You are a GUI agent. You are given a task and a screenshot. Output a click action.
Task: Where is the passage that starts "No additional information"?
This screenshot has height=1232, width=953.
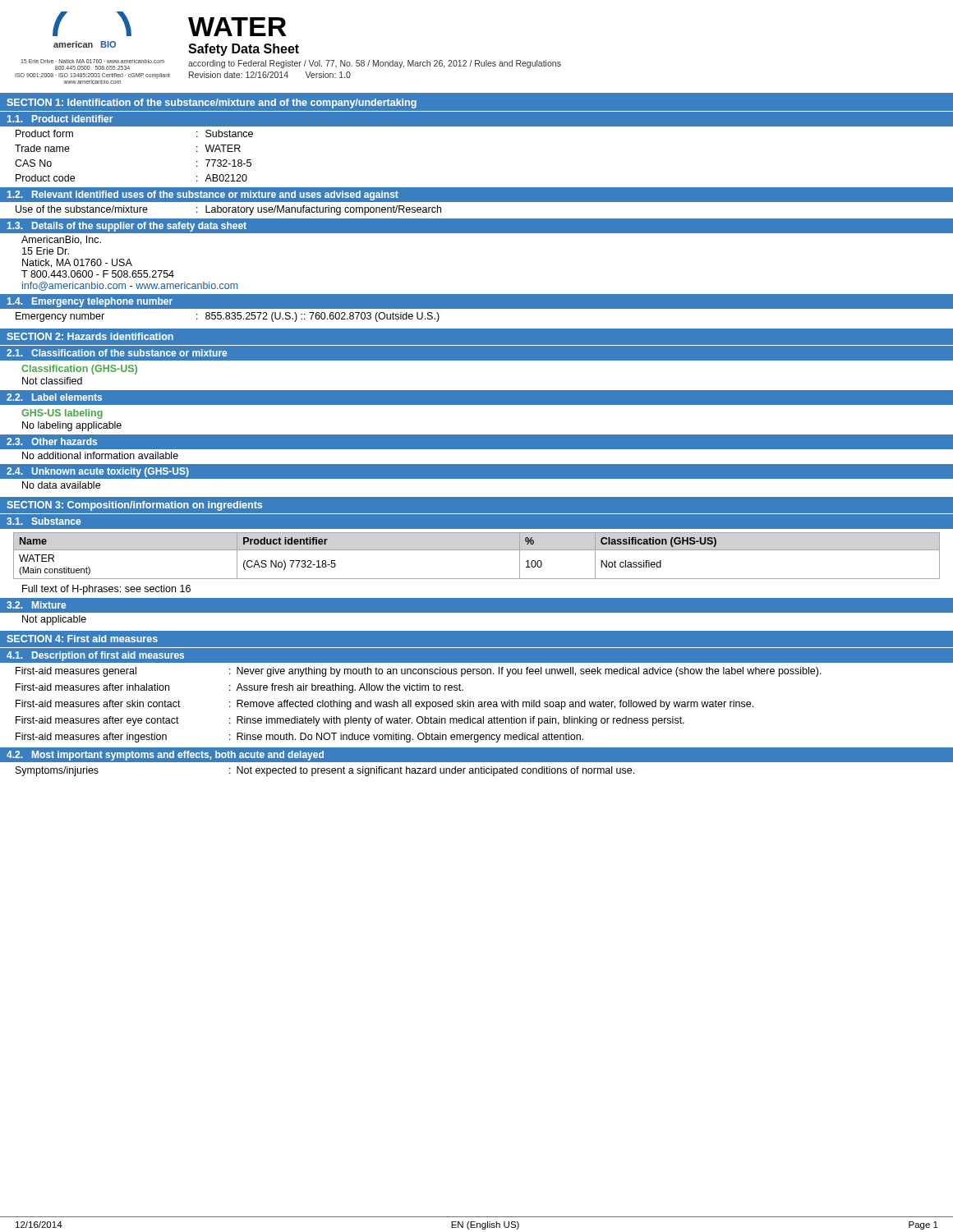coord(100,455)
